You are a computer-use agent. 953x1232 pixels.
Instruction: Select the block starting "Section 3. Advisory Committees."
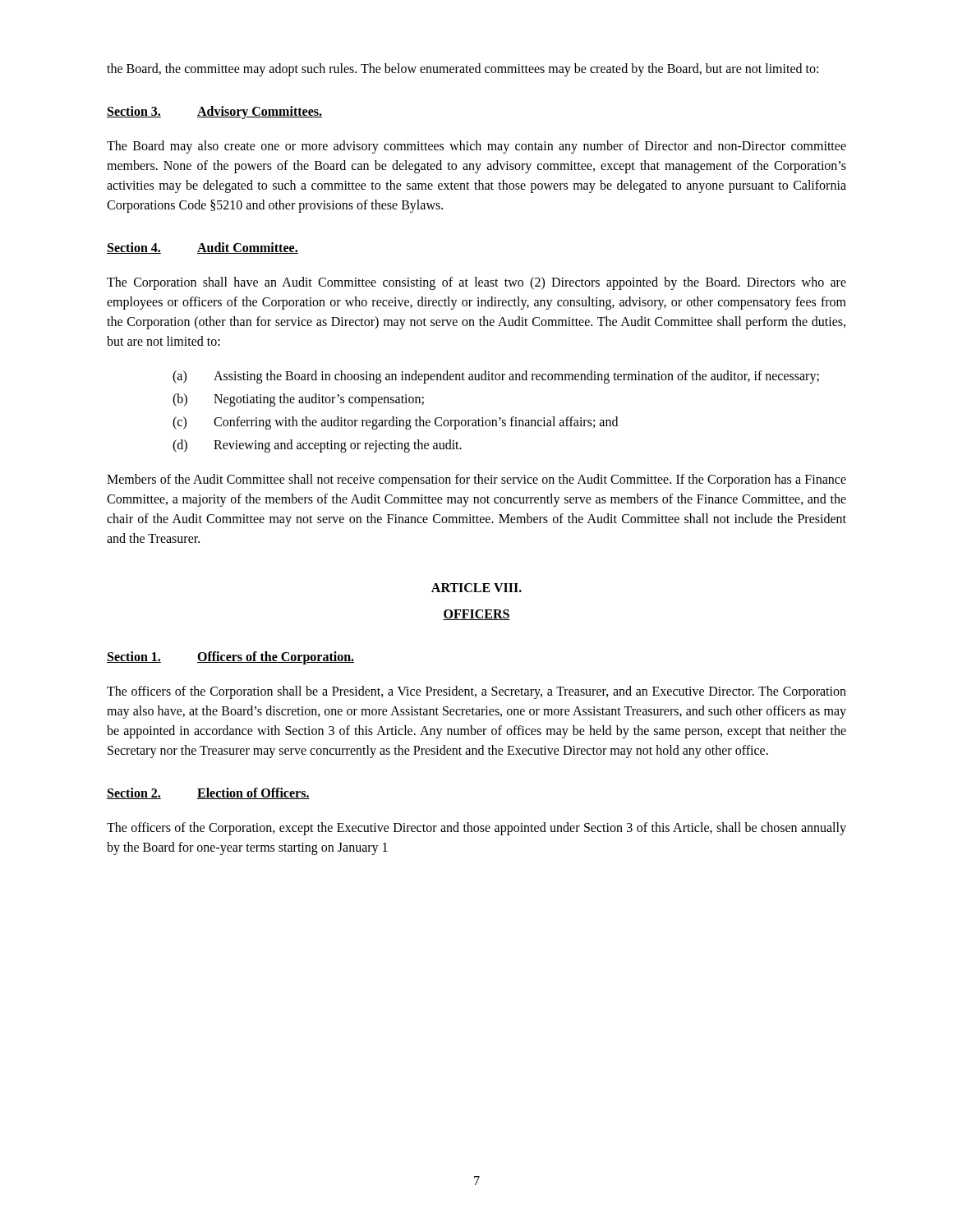[x=214, y=112]
